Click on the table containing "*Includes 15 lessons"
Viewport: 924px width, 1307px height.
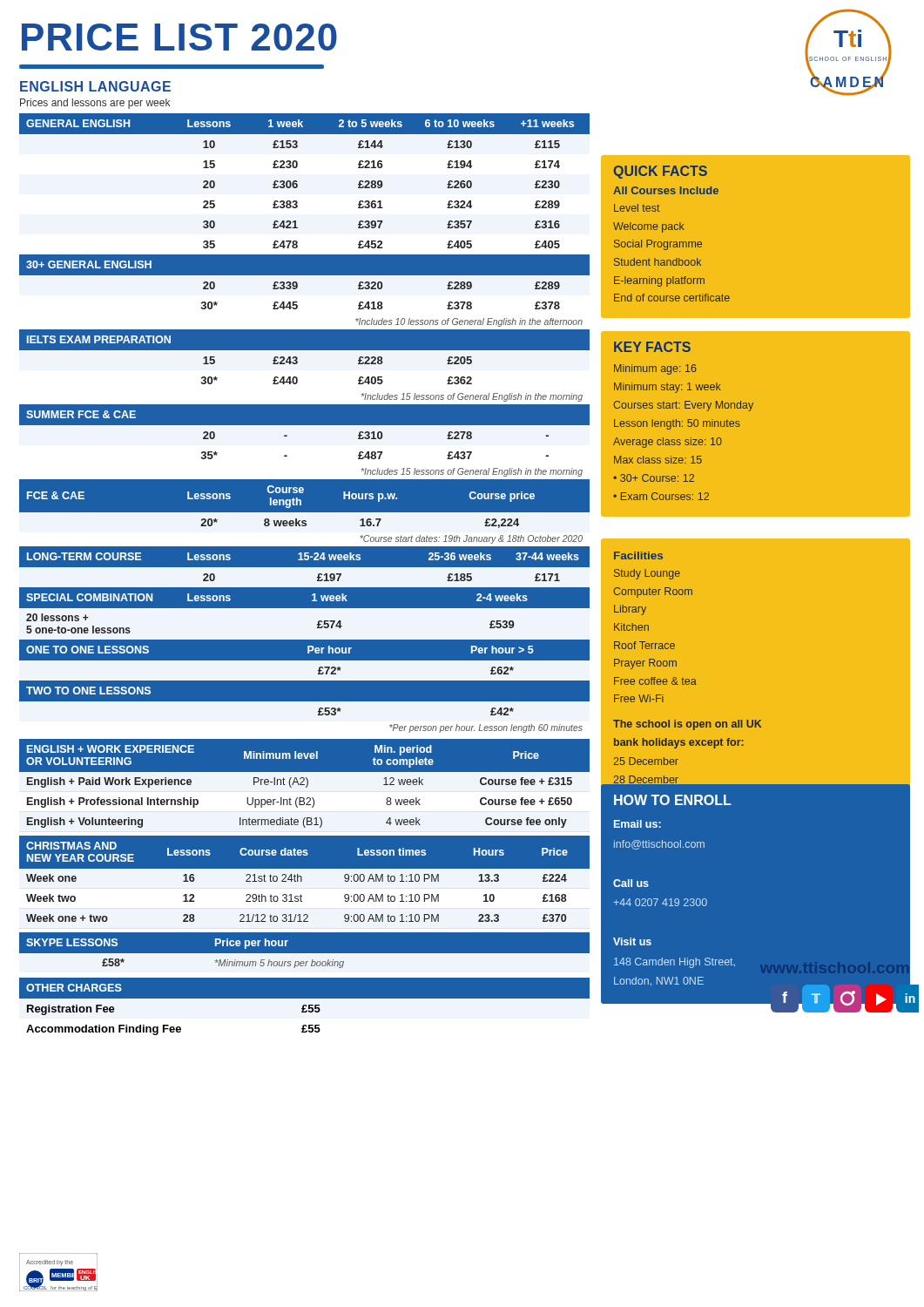296,424
